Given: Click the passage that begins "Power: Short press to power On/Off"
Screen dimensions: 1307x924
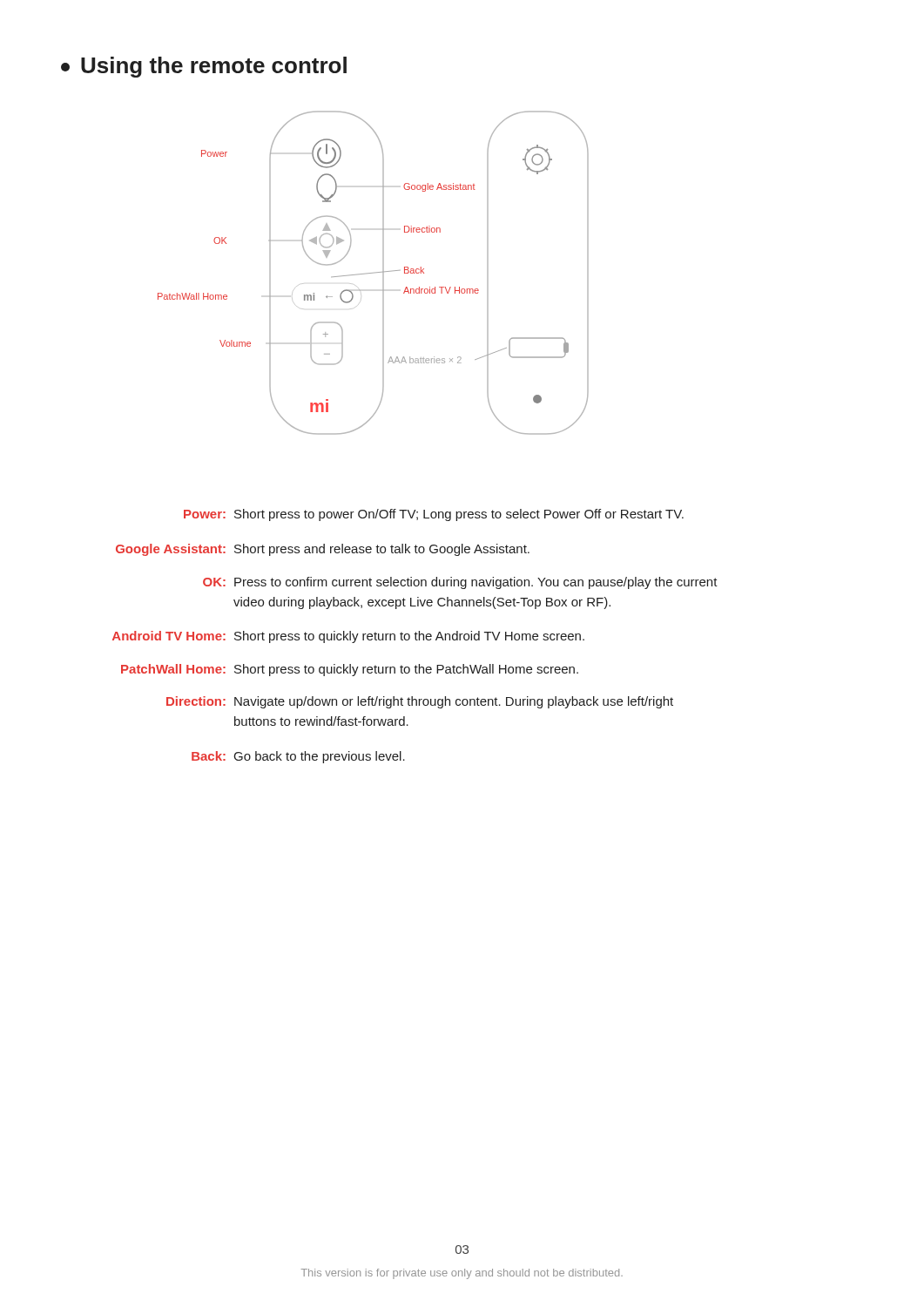Looking at the screenshot, I should click(x=386, y=514).
